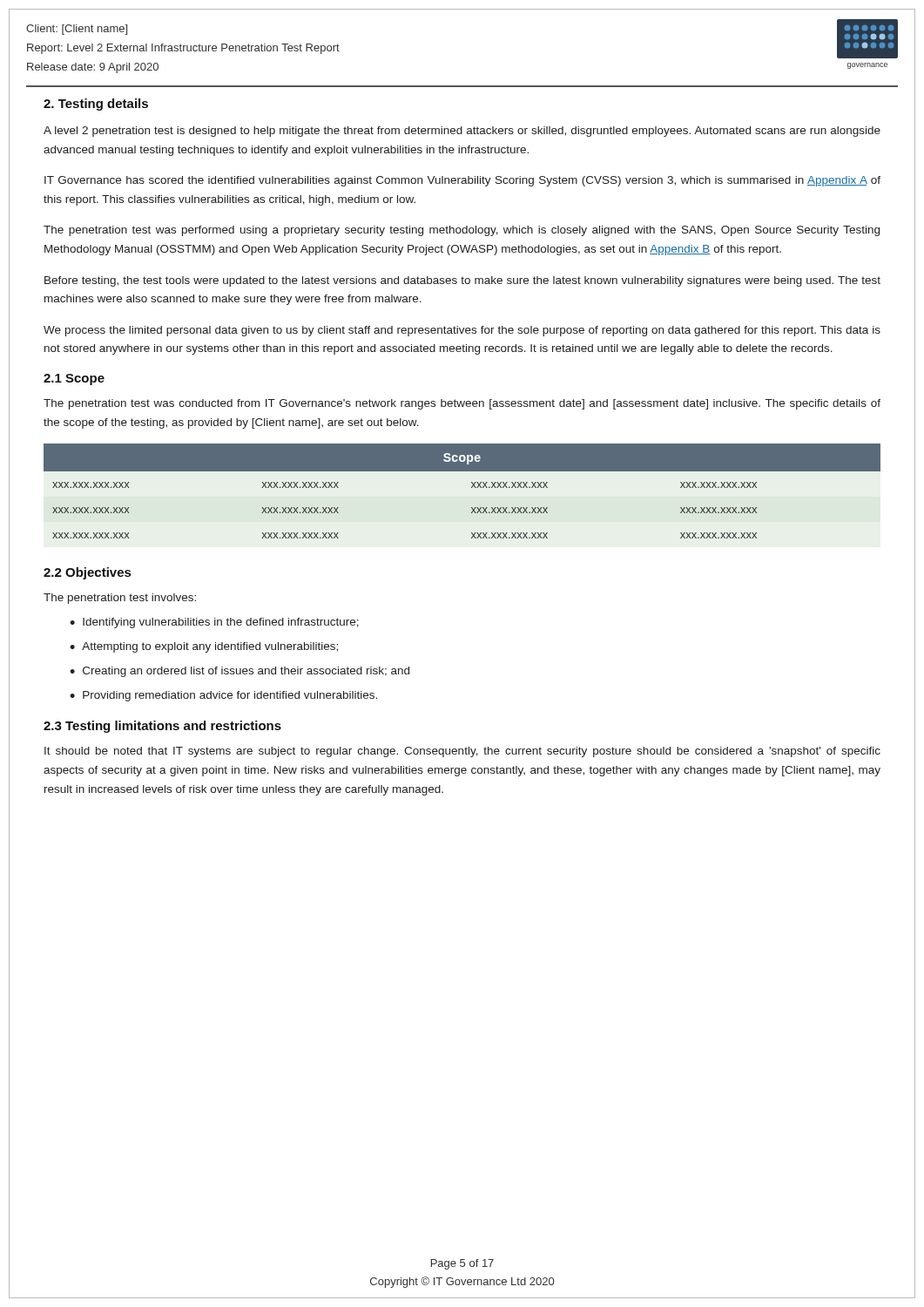Where does it say "2. Testing details"?
Screen dimensions: 1307x924
click(96, 103)
